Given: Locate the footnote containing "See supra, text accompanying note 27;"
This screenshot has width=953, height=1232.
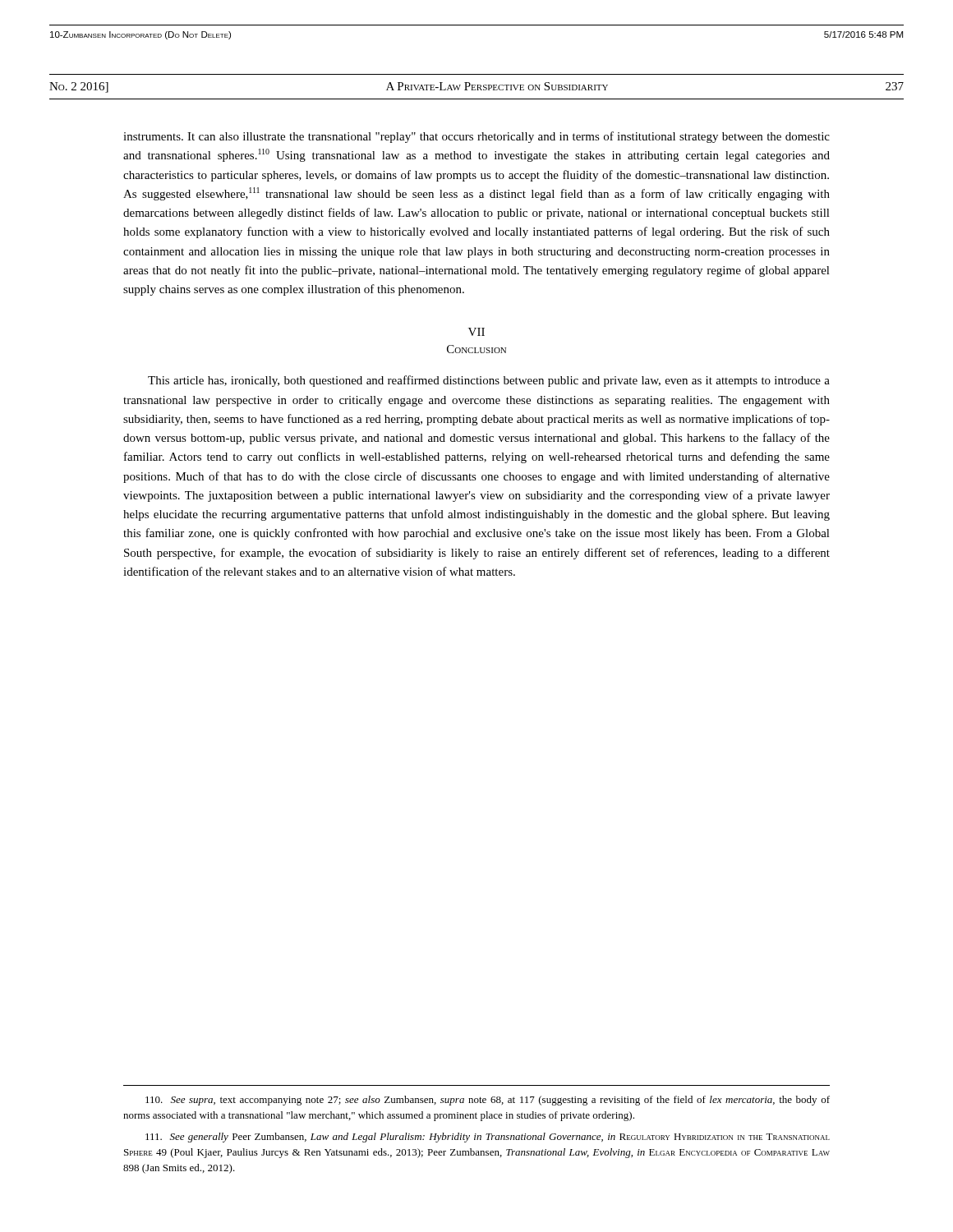Looking at the screenshot, I should coord(476,1107).
